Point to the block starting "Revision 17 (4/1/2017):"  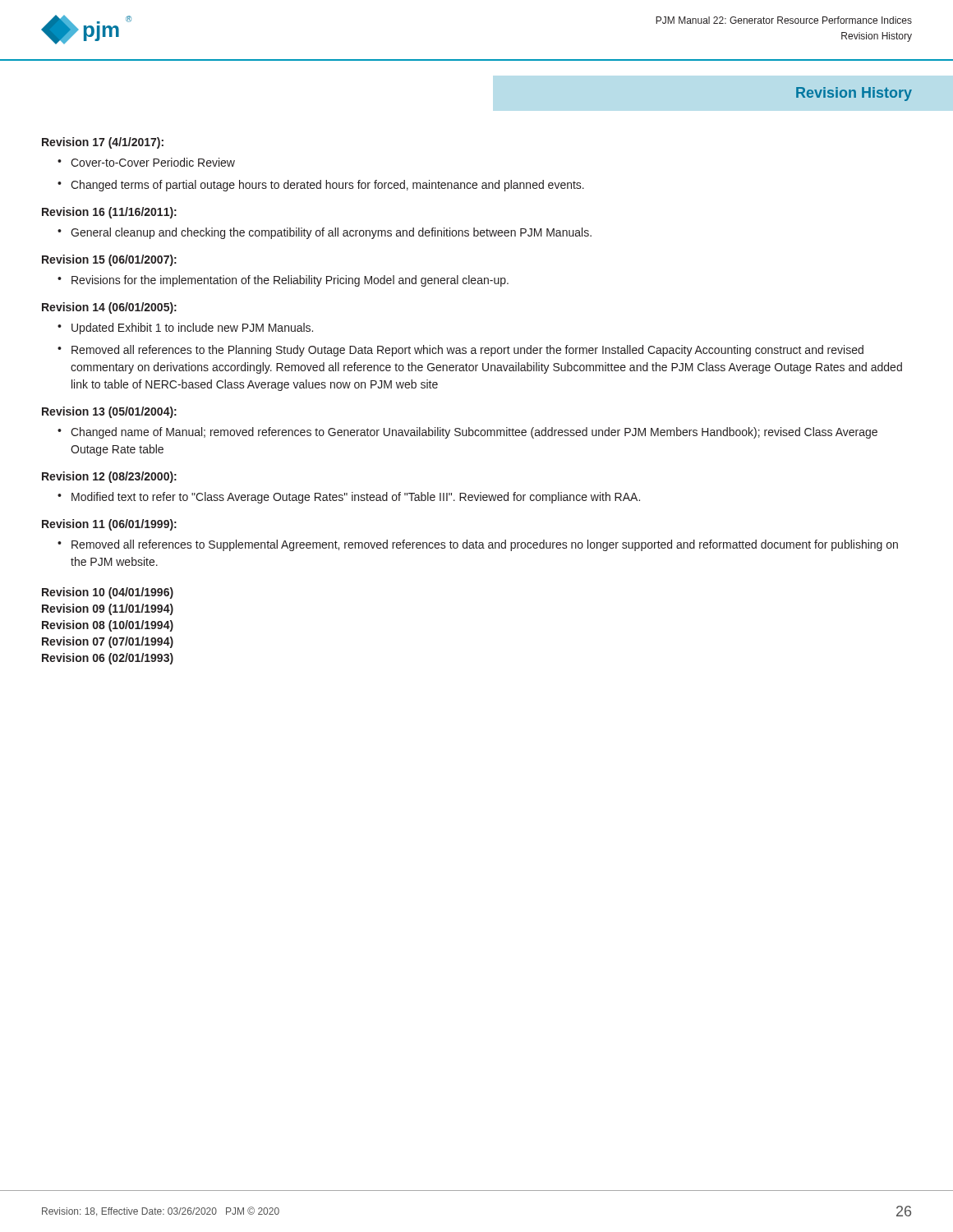(103, 142)
